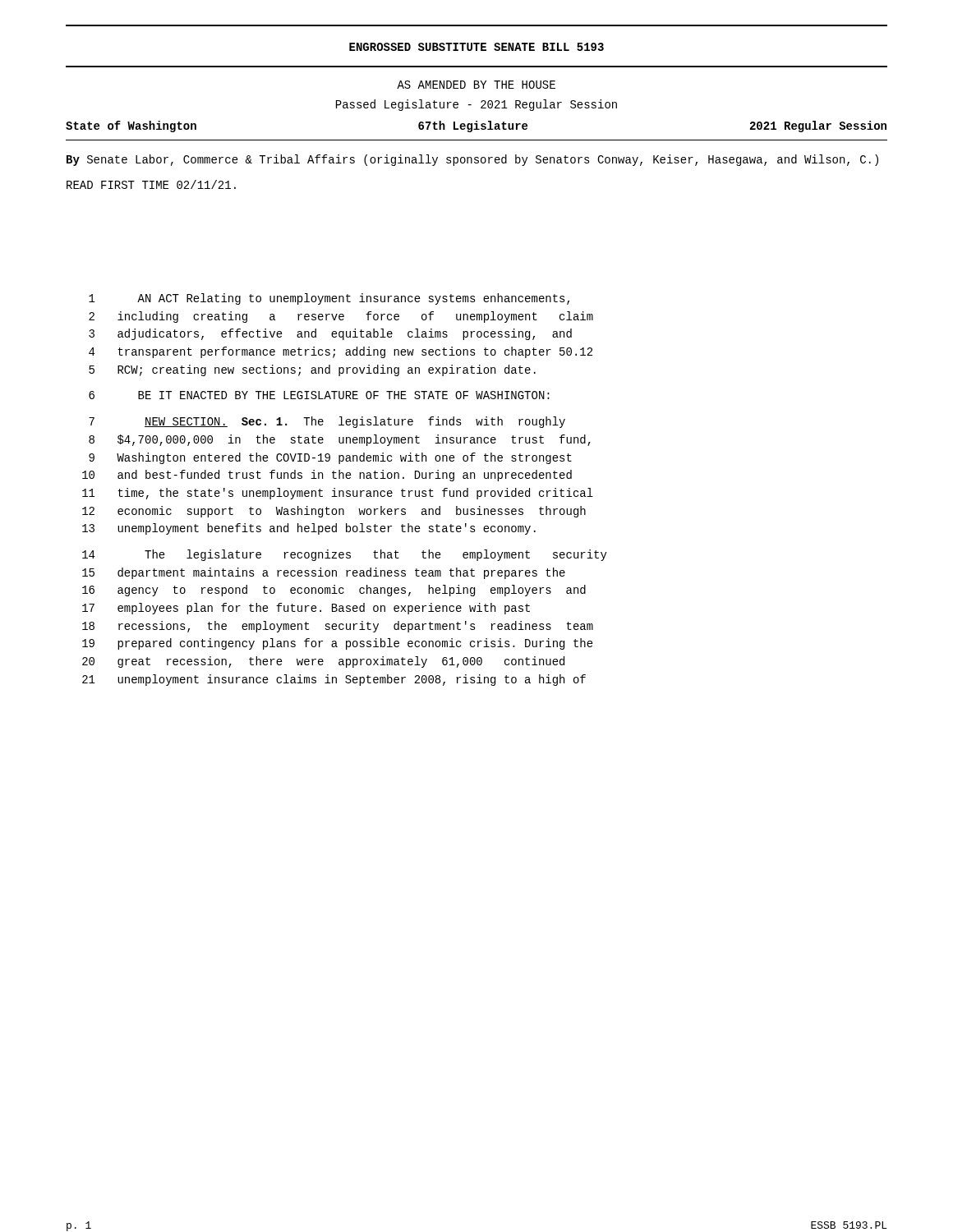Screen dimensions: 1232x953
Task: Find the text block containing "READ FIRST TIME"
Action: click(152, 186)
